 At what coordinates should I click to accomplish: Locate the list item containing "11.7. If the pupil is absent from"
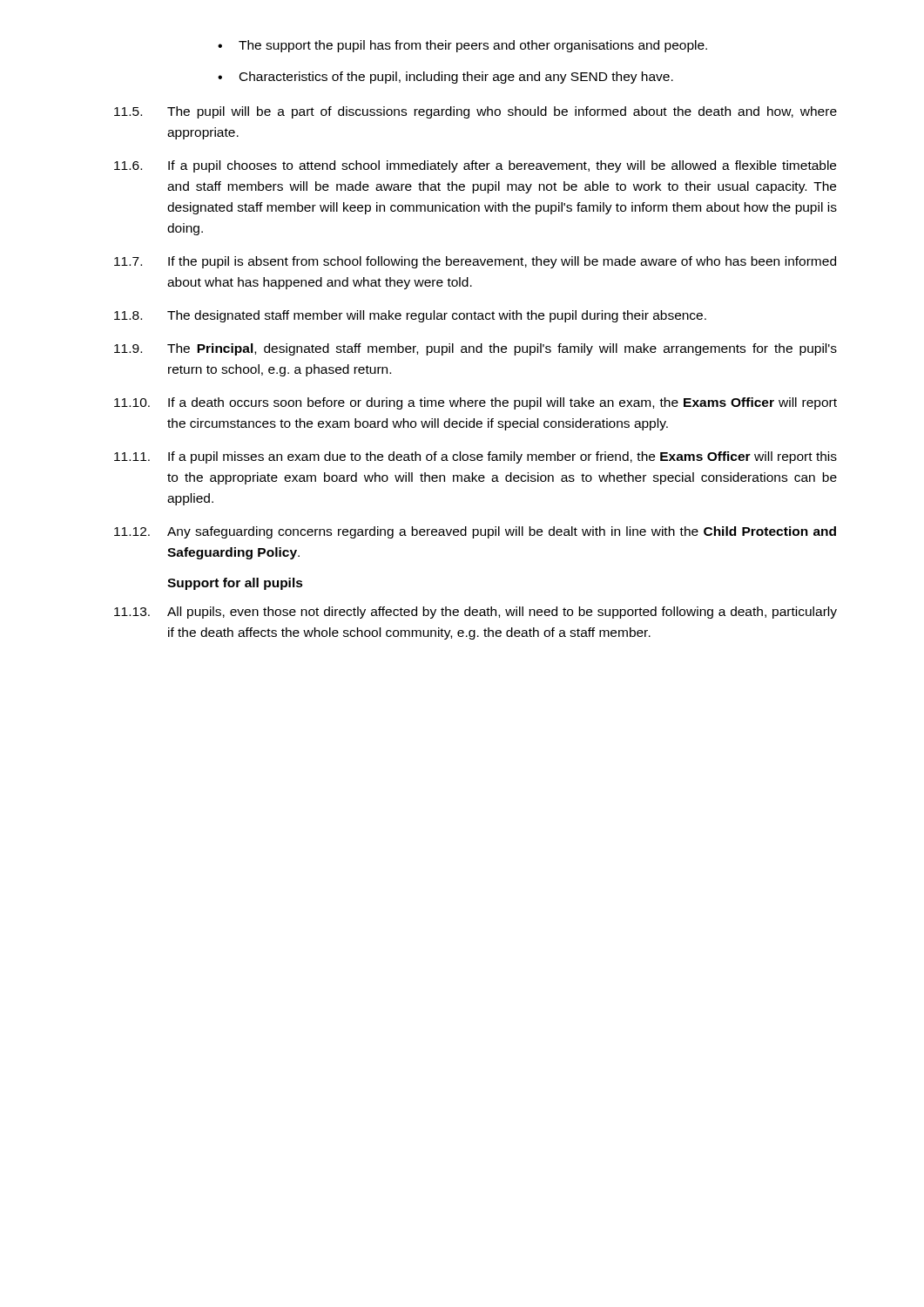point(475,272)
